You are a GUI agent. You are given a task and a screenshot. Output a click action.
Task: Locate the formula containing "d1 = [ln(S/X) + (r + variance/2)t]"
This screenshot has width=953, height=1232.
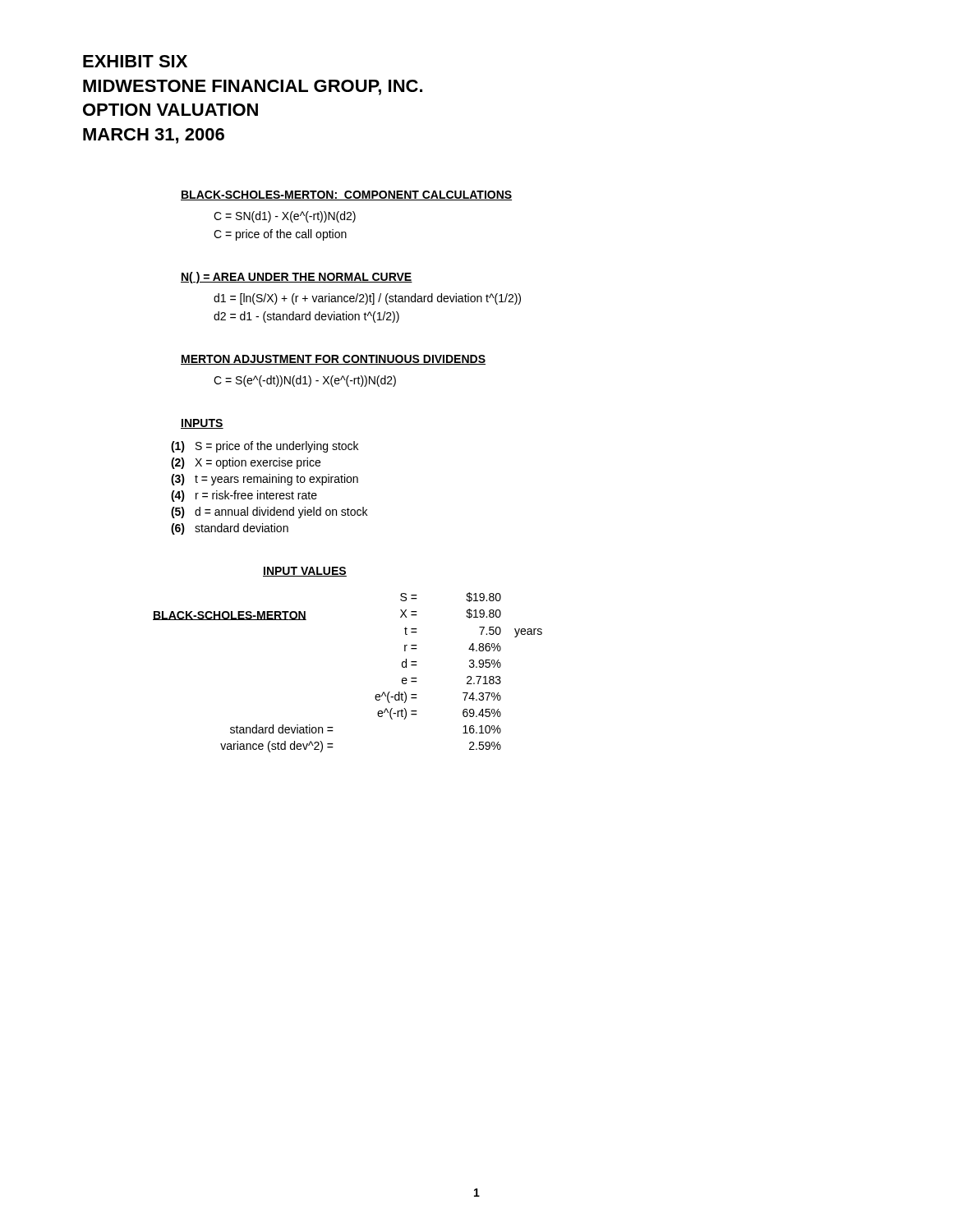point(368,298)
